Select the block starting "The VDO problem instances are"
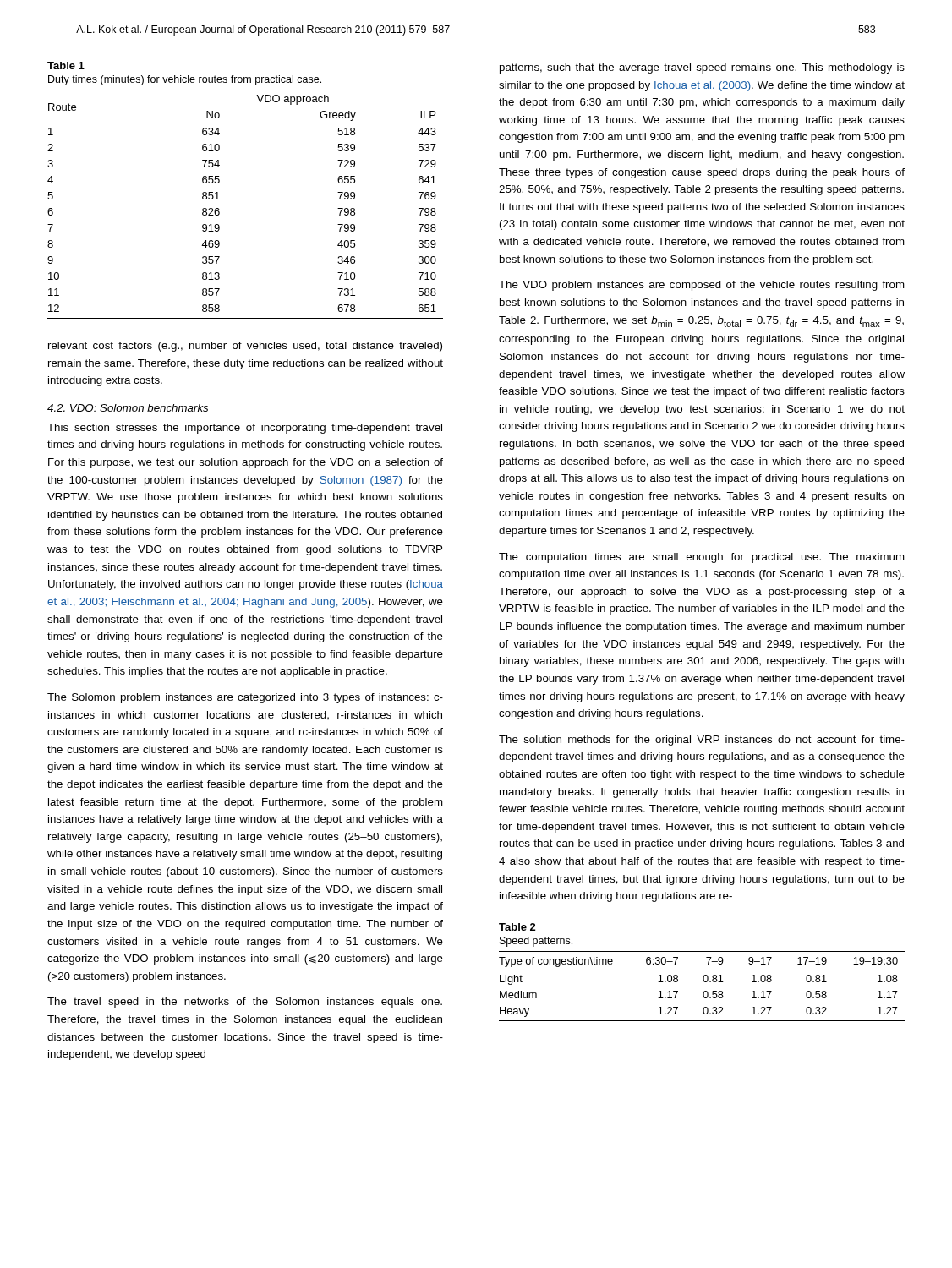Image resolution: width=952 pixels, height=1268 pixels. 702,408
